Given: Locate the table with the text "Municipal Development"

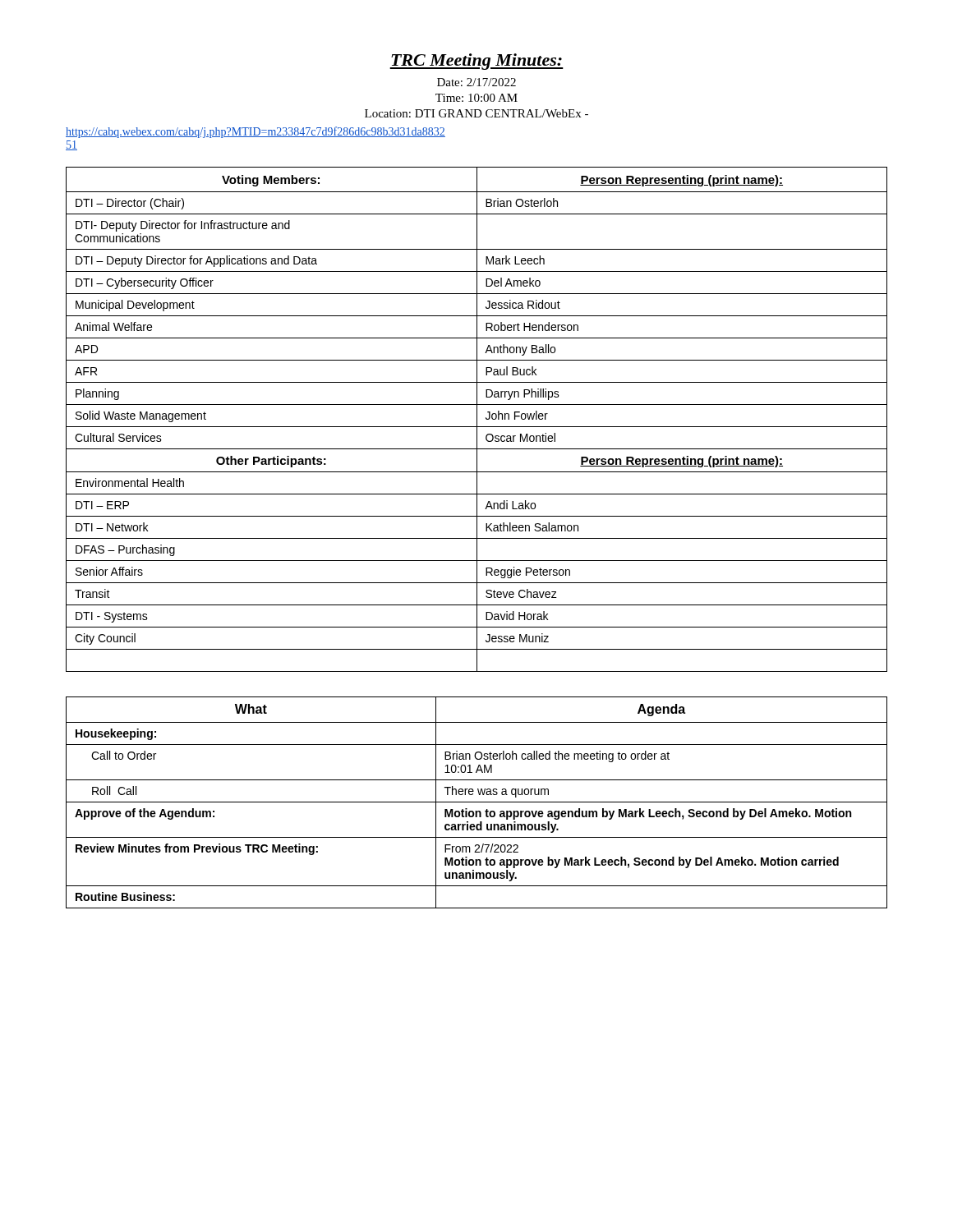Looking at the screenshot, I should [x=476, y=419].
